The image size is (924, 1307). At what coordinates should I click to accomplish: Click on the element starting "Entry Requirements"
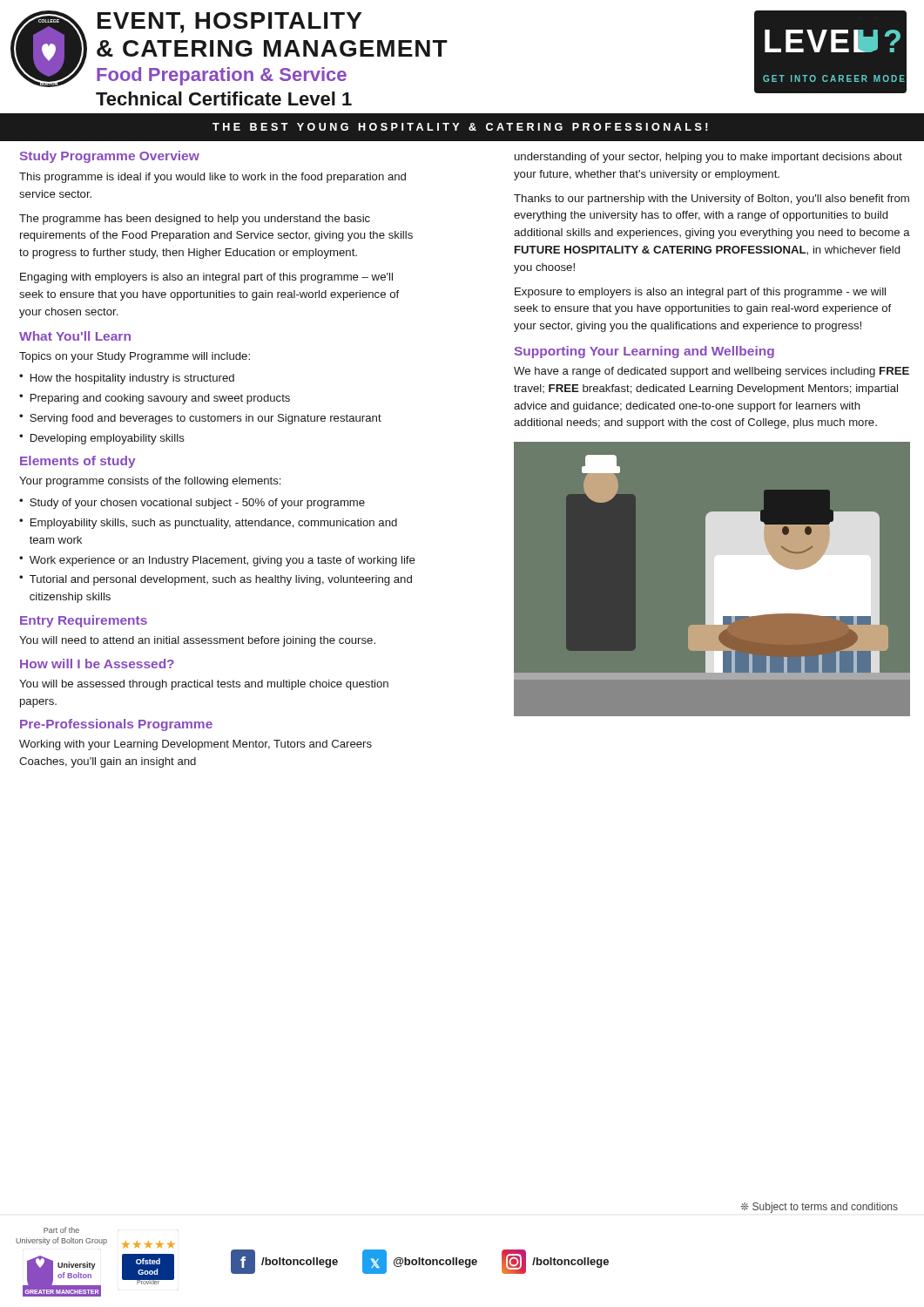pos(83,620)
